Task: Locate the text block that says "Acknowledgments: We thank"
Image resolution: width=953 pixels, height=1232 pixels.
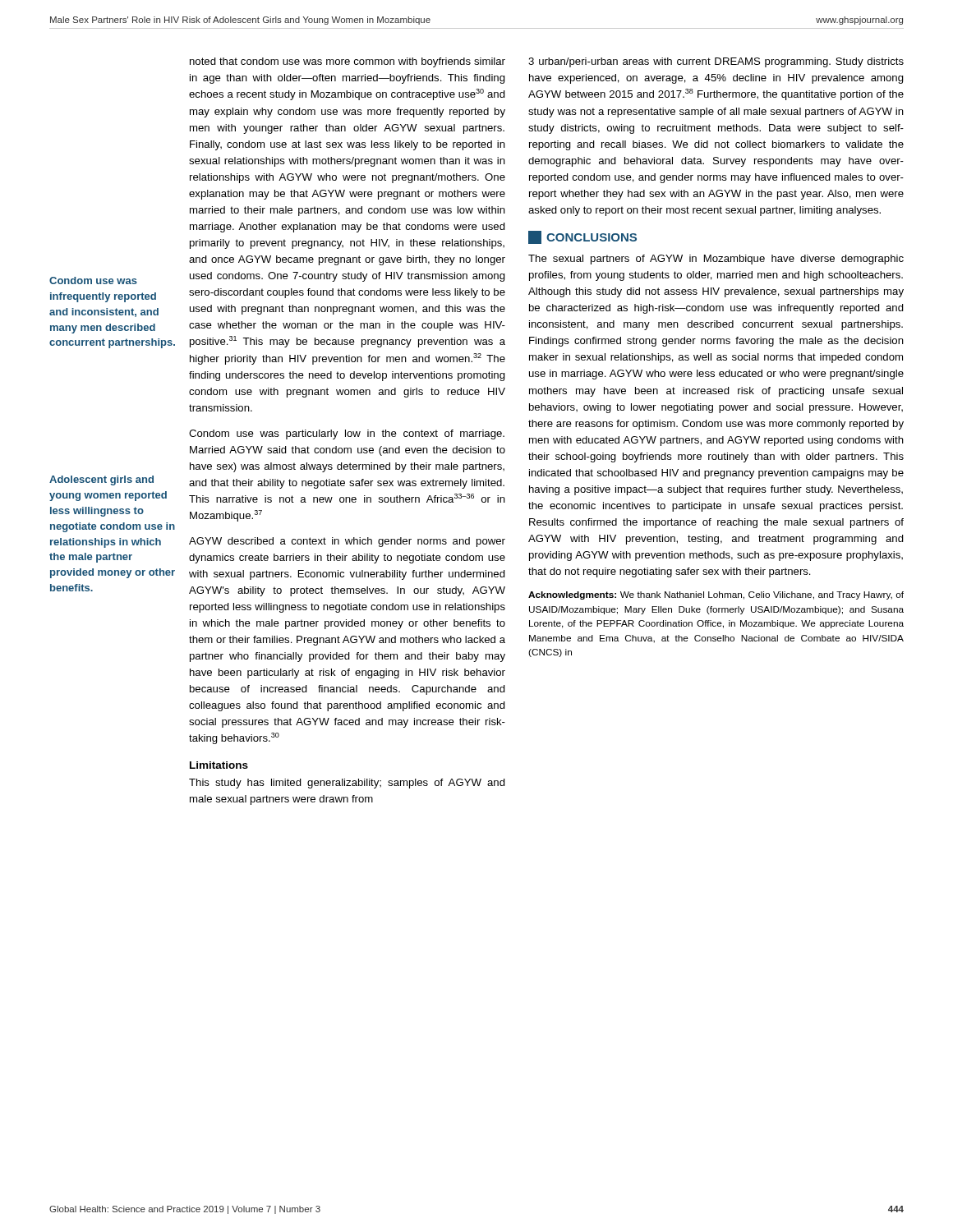Action: [716, 624]
